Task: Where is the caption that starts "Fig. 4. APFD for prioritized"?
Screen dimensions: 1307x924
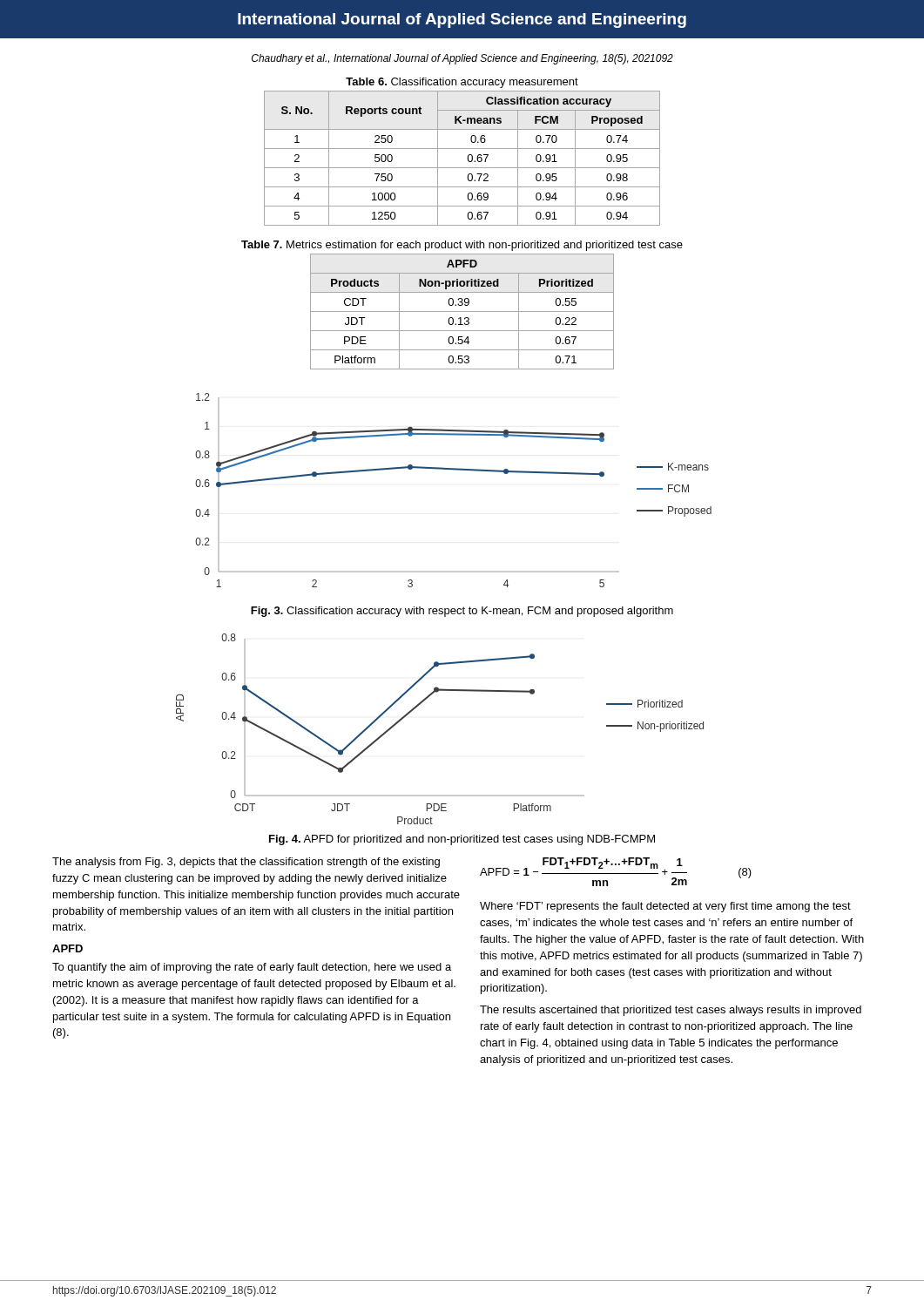Action: [462, 839]
